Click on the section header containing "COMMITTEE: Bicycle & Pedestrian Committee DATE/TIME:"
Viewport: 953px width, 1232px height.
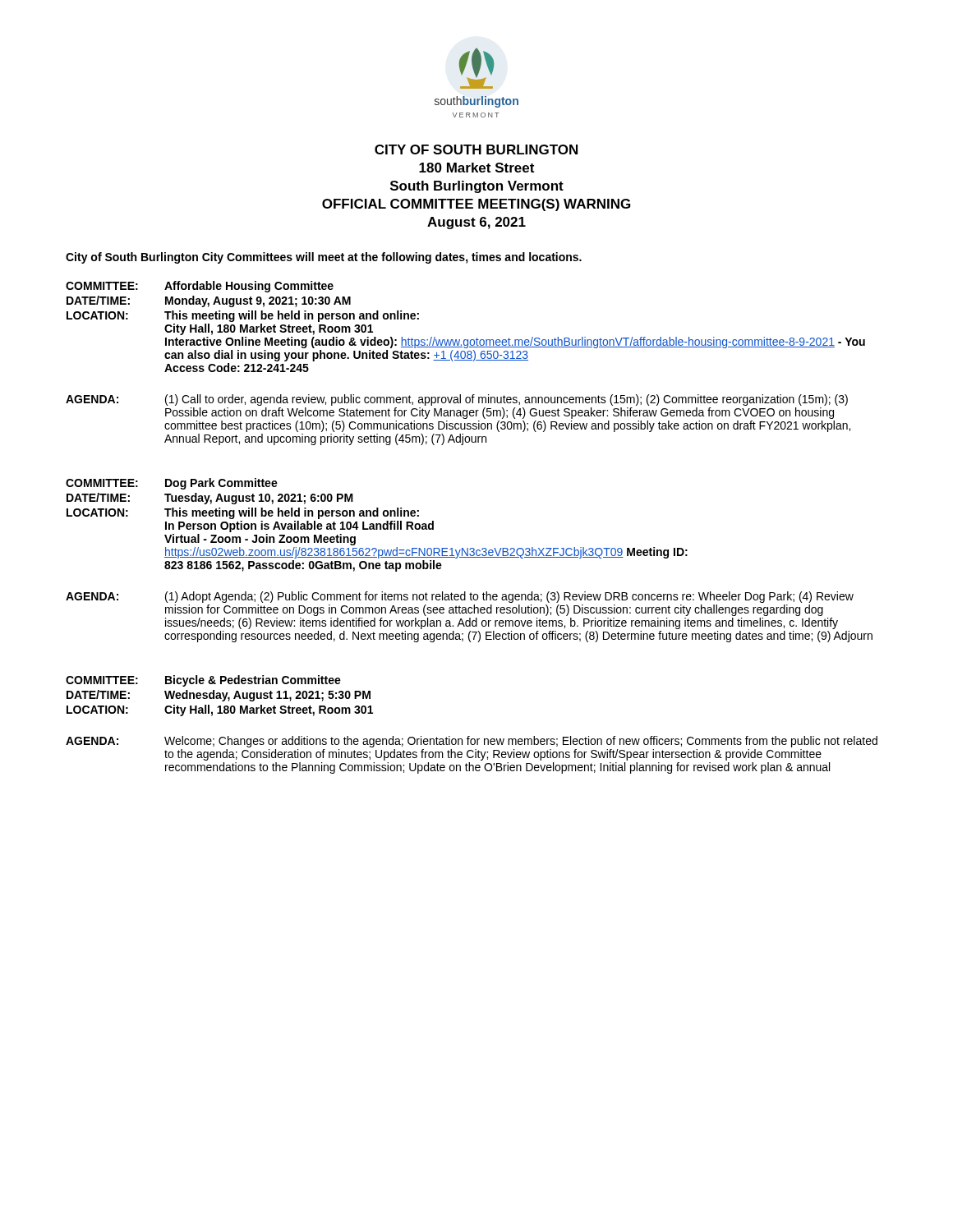tap(203, 681)
